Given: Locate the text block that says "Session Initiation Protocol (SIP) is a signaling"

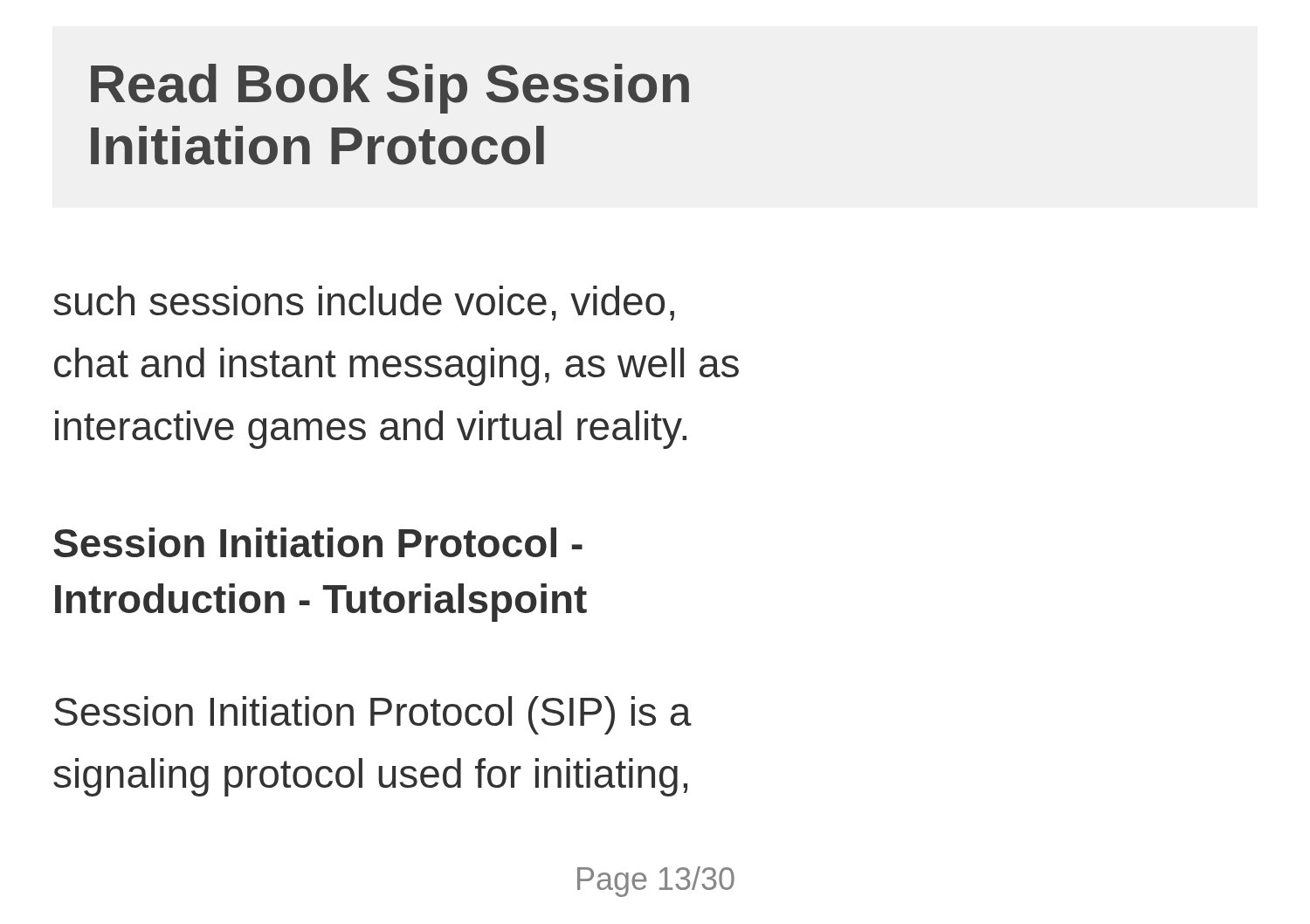Looking at the screenshot, I should 655,743.
